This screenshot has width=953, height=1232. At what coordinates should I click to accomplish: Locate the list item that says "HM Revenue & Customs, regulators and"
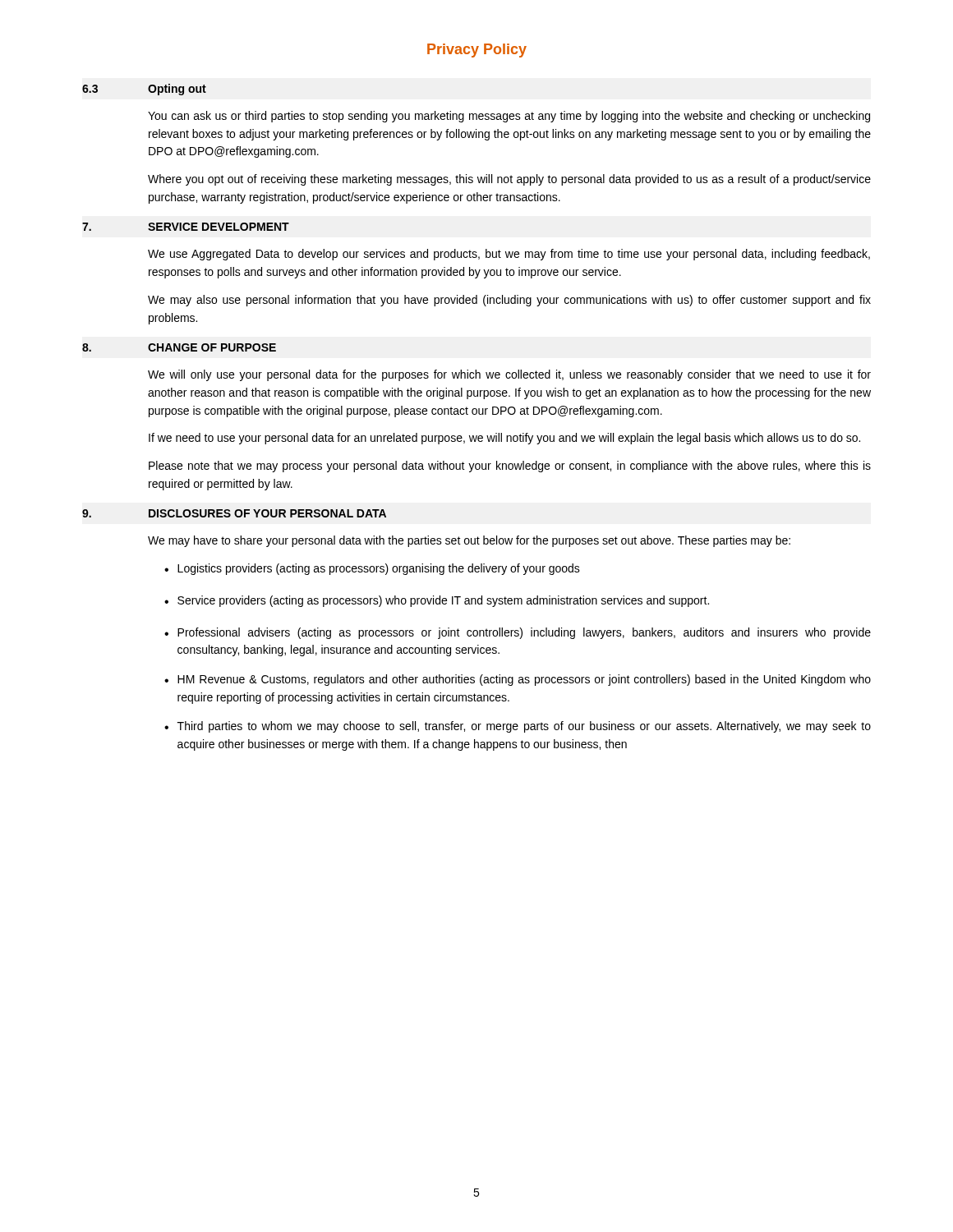(x=524, y=689)
